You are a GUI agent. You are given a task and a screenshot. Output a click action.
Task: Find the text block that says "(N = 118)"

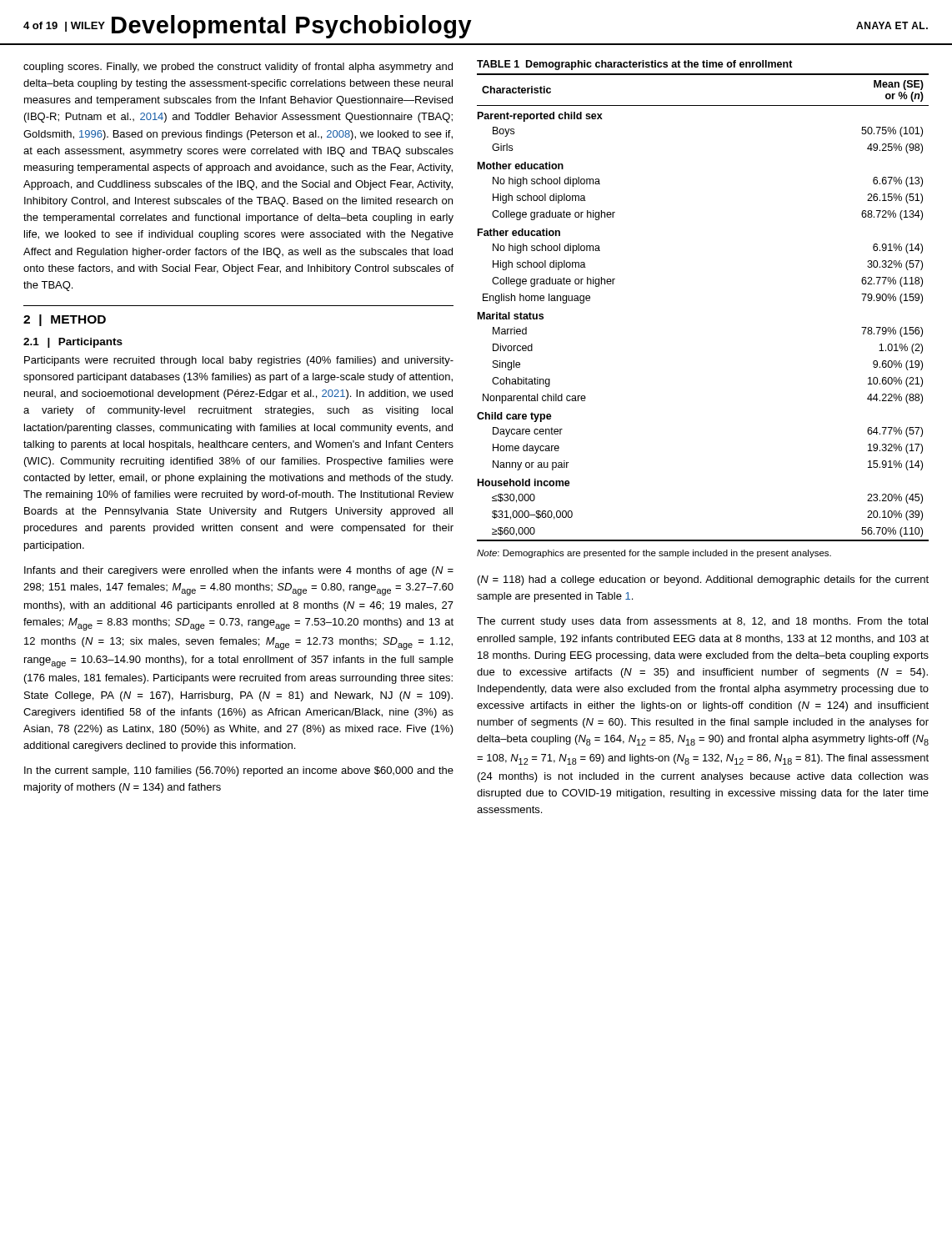pyautogui.click(x=703, y=588)
